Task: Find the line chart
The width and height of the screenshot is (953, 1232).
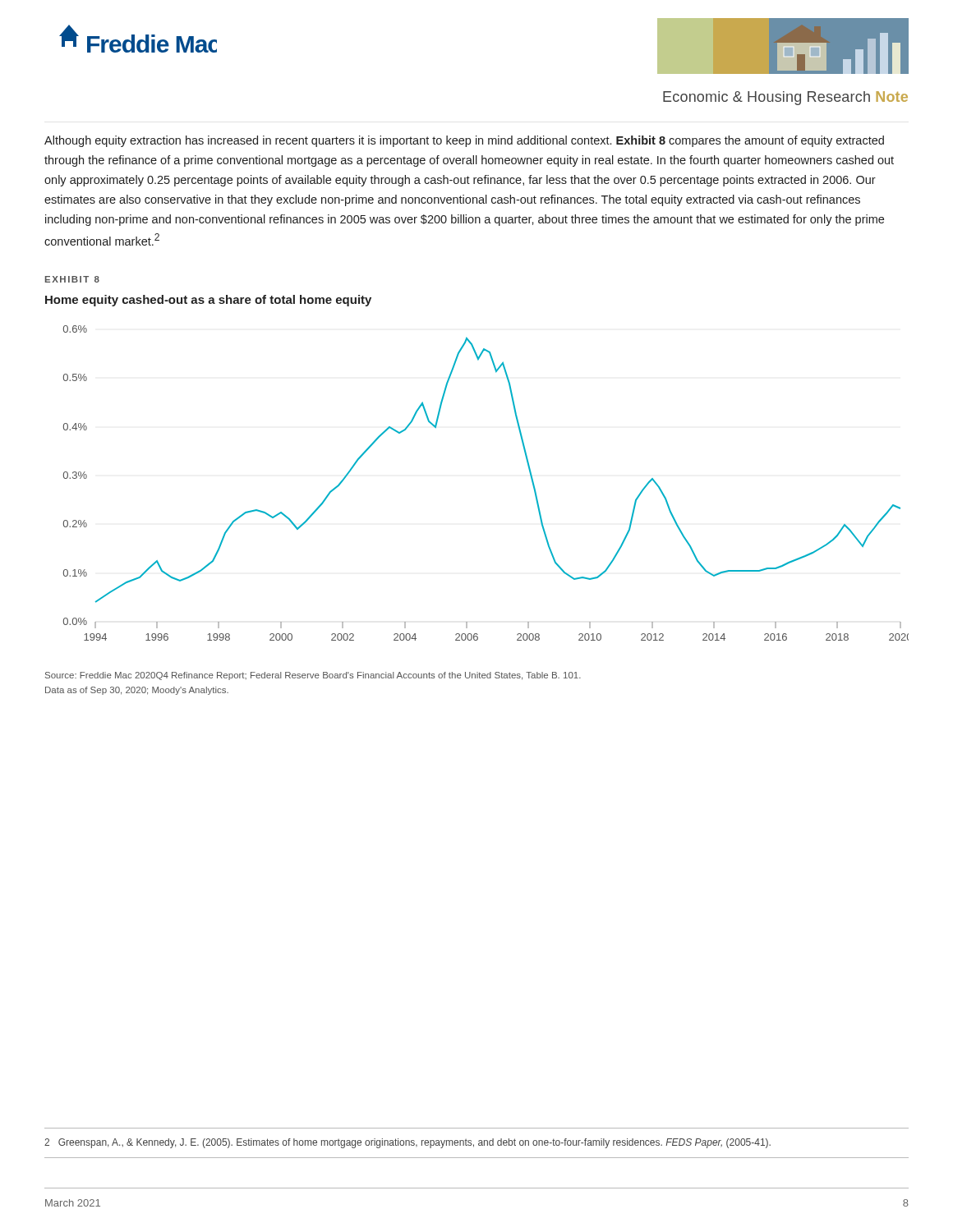Action: tap(476, 491)
